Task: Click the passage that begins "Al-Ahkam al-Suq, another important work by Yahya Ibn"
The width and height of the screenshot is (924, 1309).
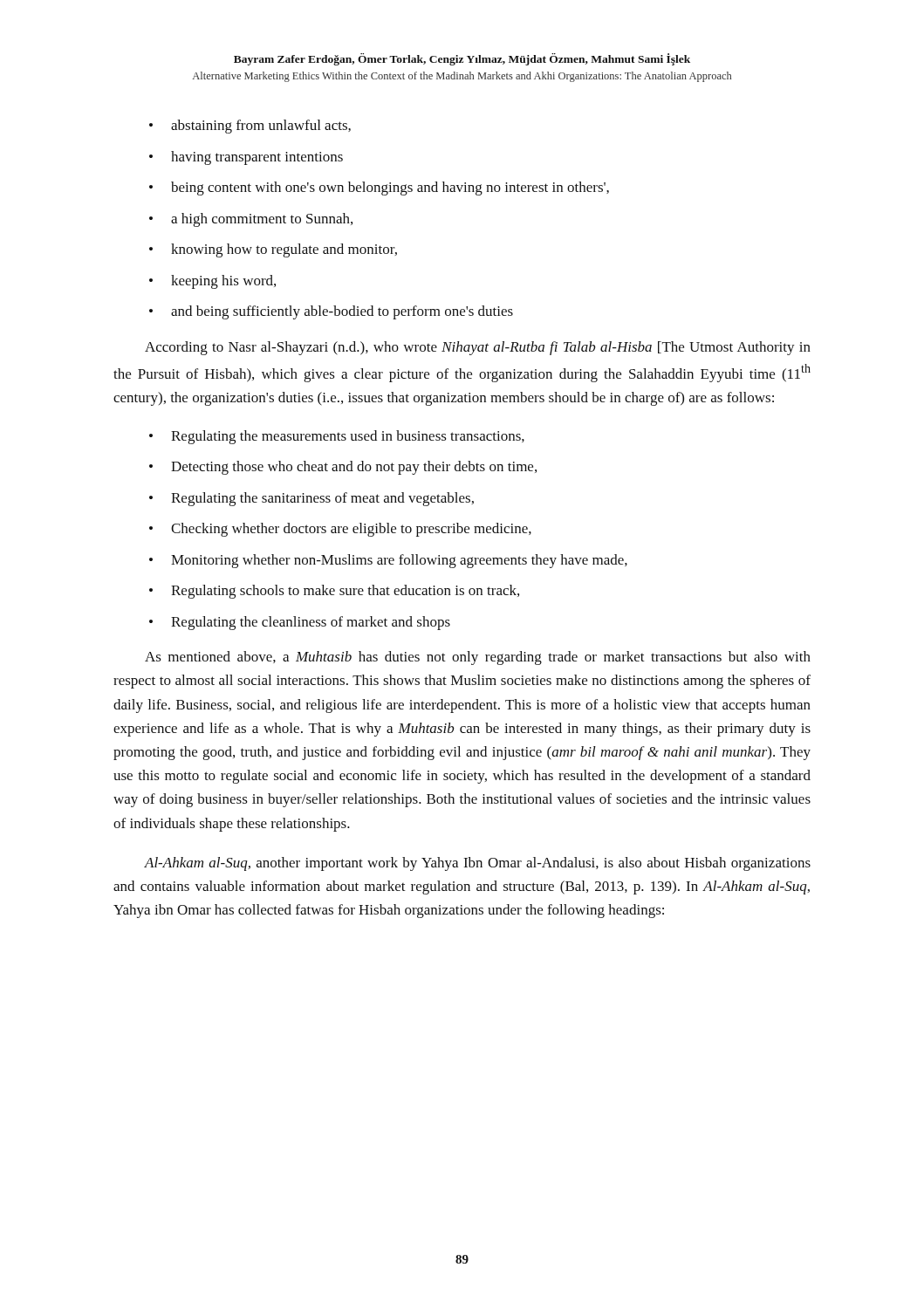Action: pyautogui.click(x=462, y=886)
